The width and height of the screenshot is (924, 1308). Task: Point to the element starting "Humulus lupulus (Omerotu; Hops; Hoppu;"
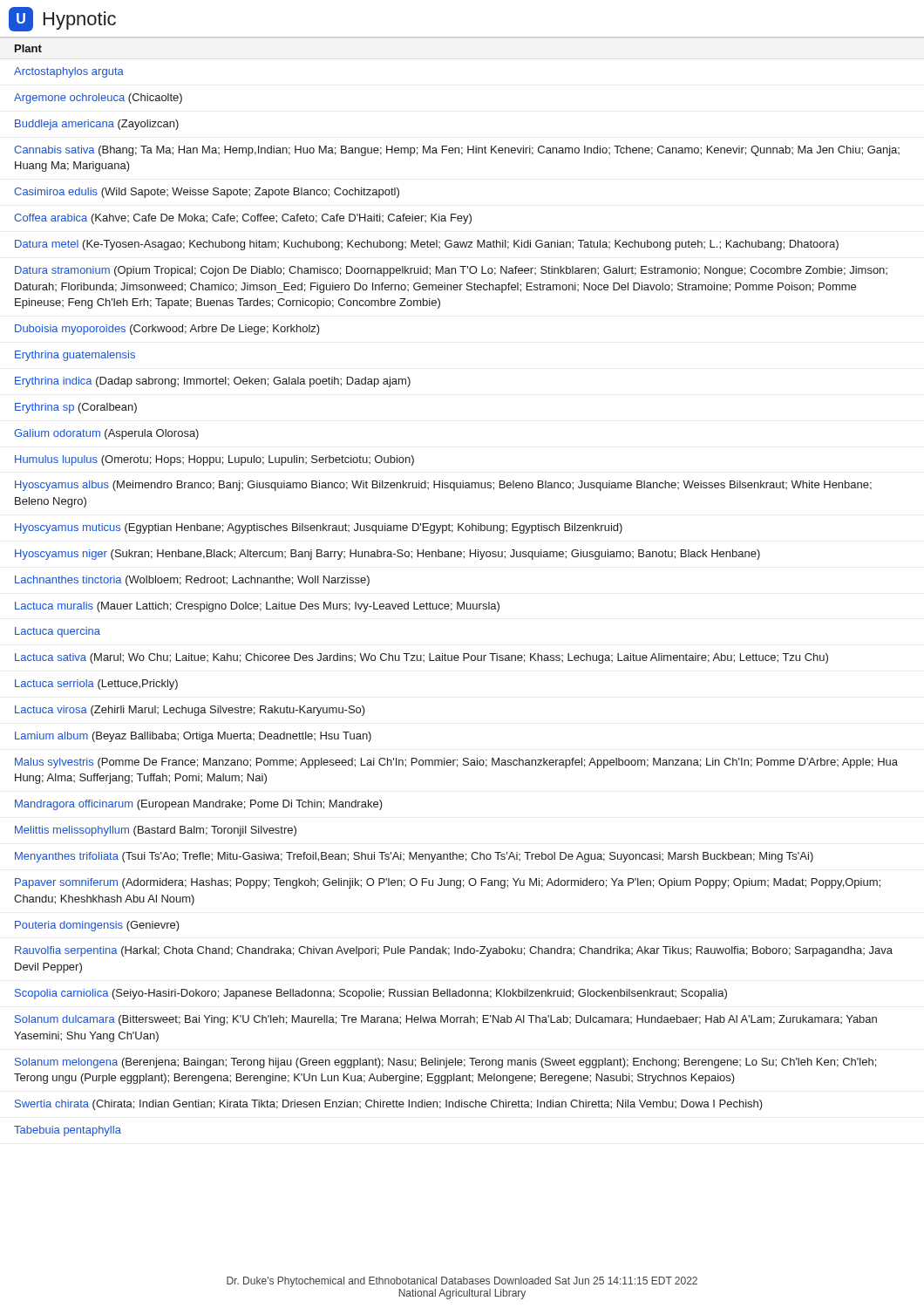click(x=214, y=459)
